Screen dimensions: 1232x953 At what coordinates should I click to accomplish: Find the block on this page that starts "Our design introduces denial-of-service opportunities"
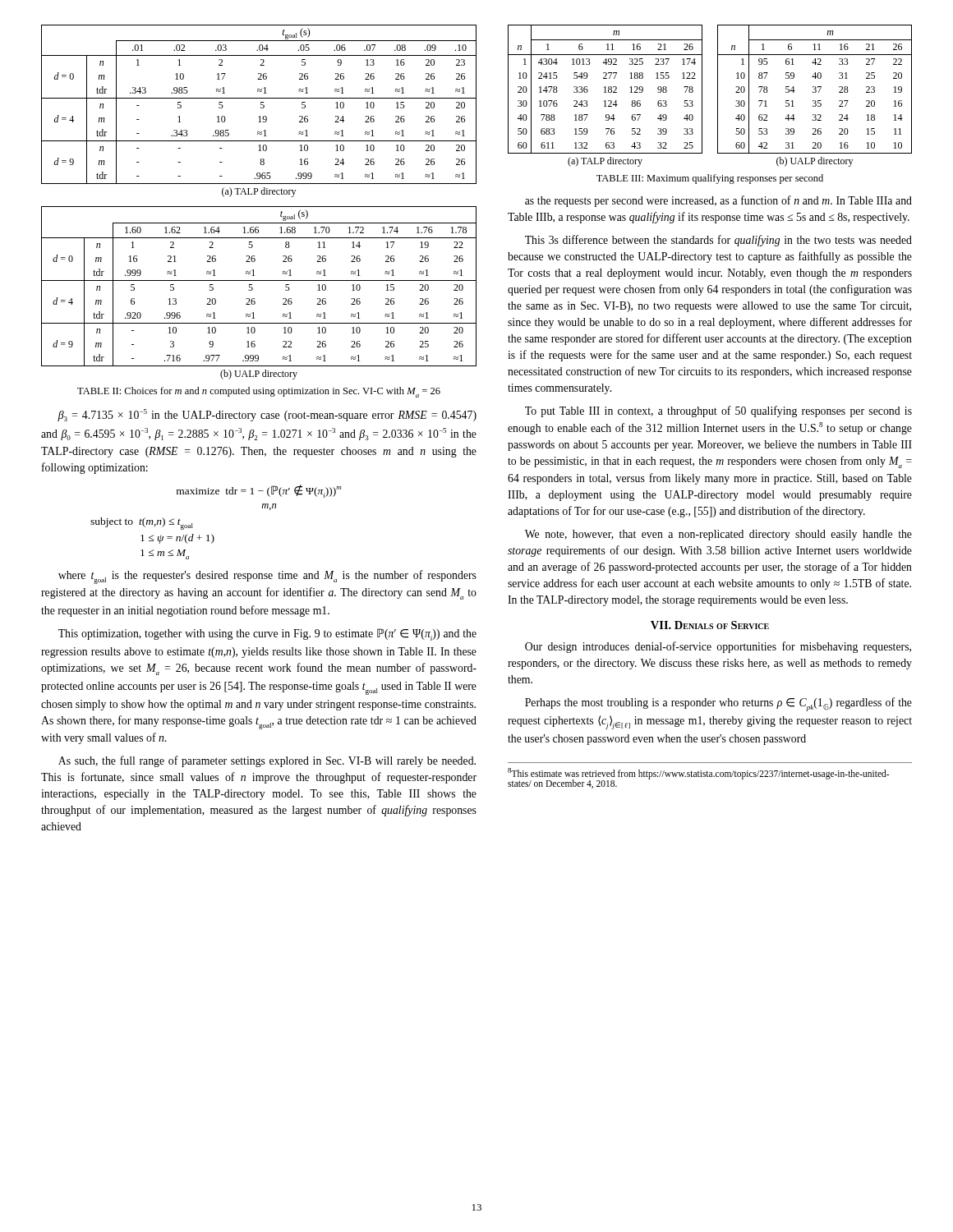(x=710, y=664)
